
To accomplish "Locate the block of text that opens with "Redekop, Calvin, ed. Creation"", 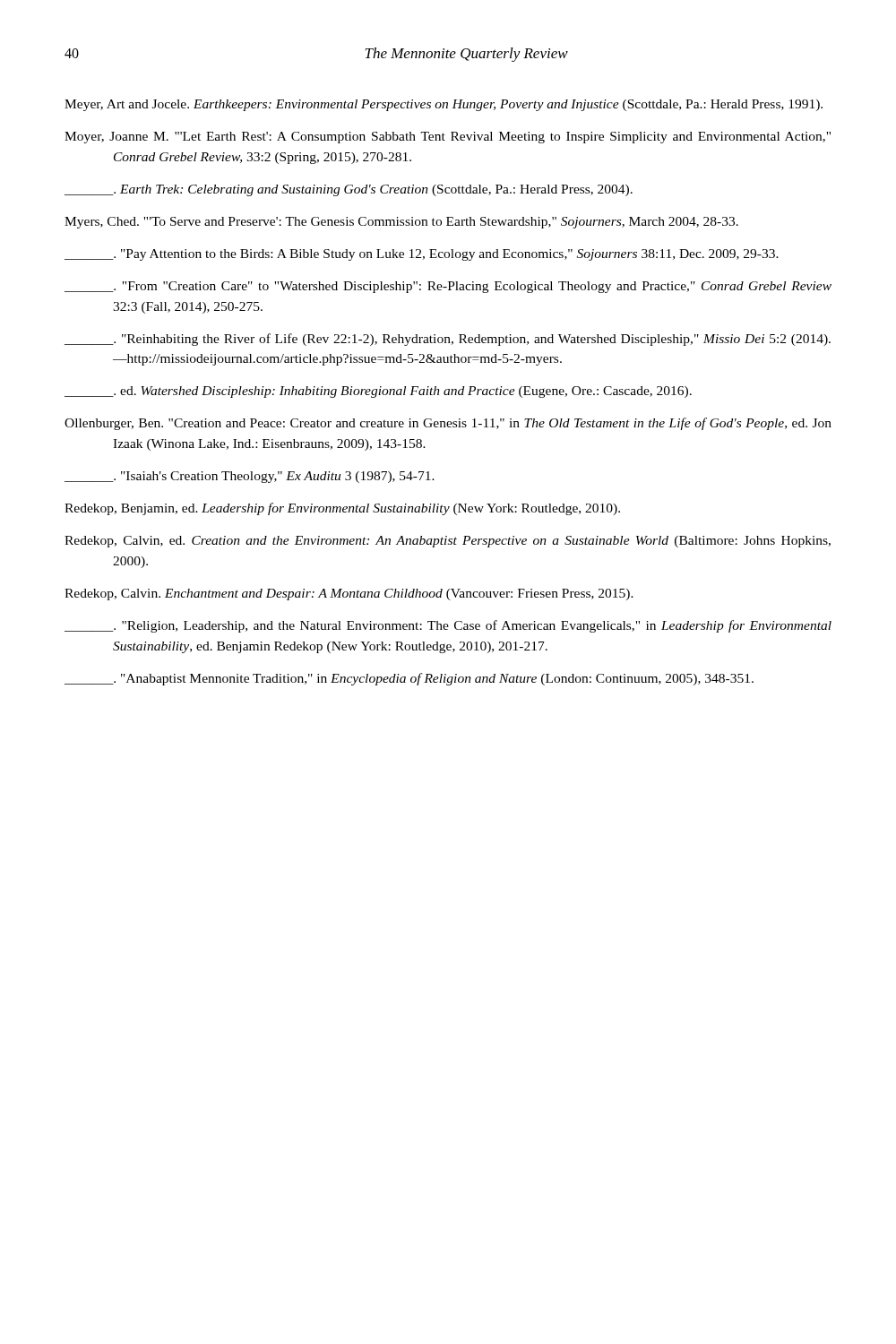I will pyautogui.click(x=448, y=550).
